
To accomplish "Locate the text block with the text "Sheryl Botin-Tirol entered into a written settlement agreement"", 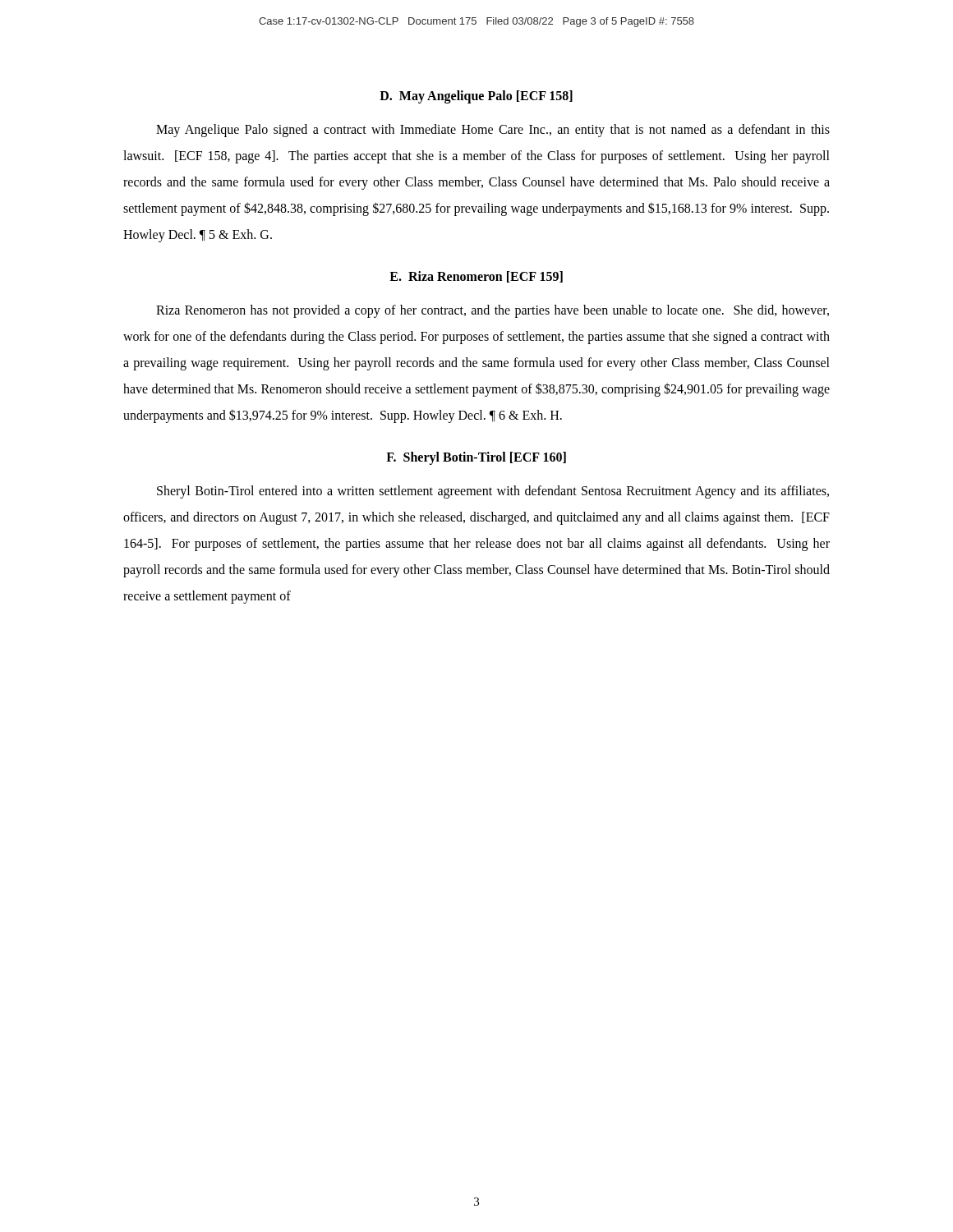I will click(476, 544).
